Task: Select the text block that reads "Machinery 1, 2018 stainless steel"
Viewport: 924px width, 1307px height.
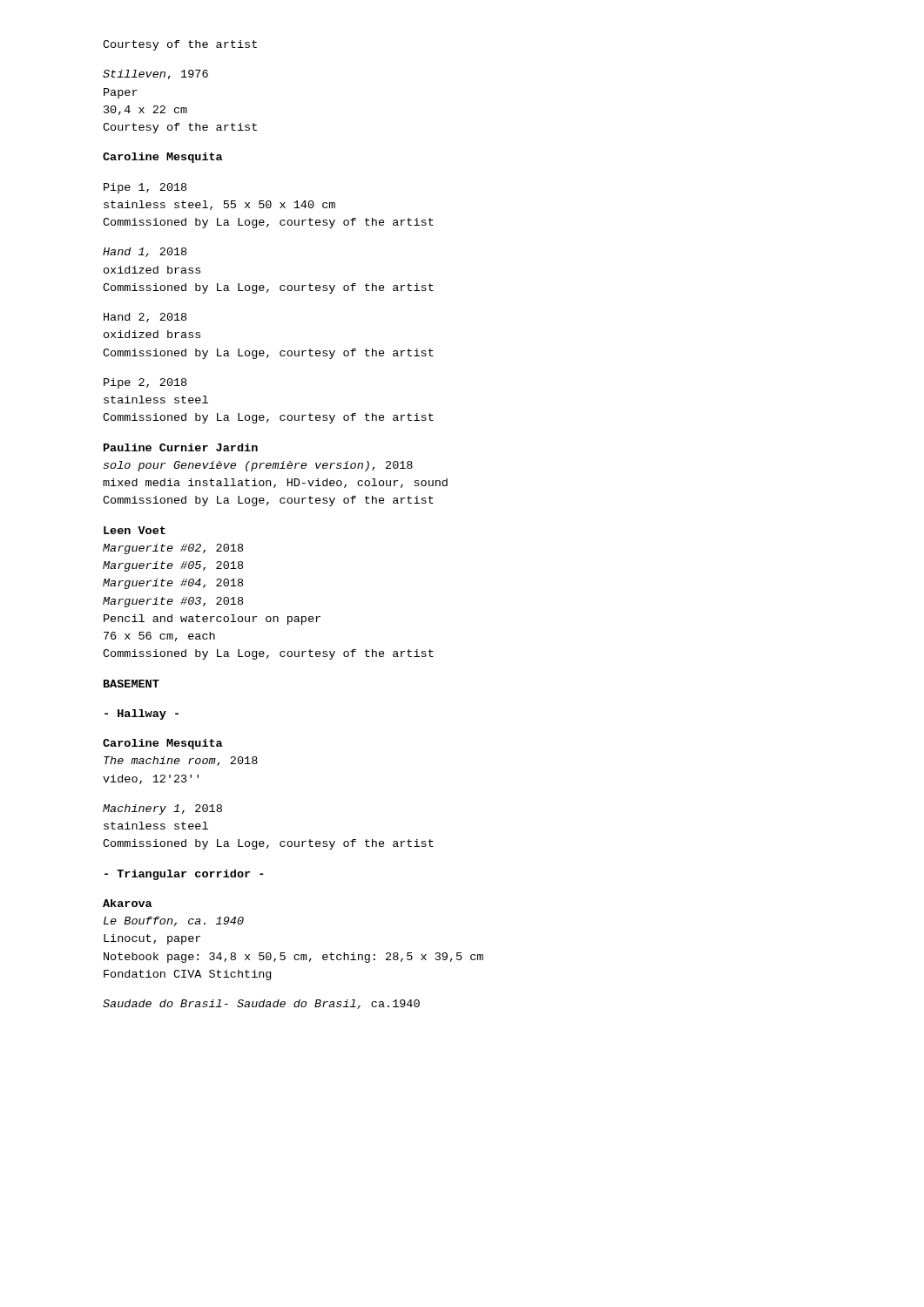Action: 162,809
